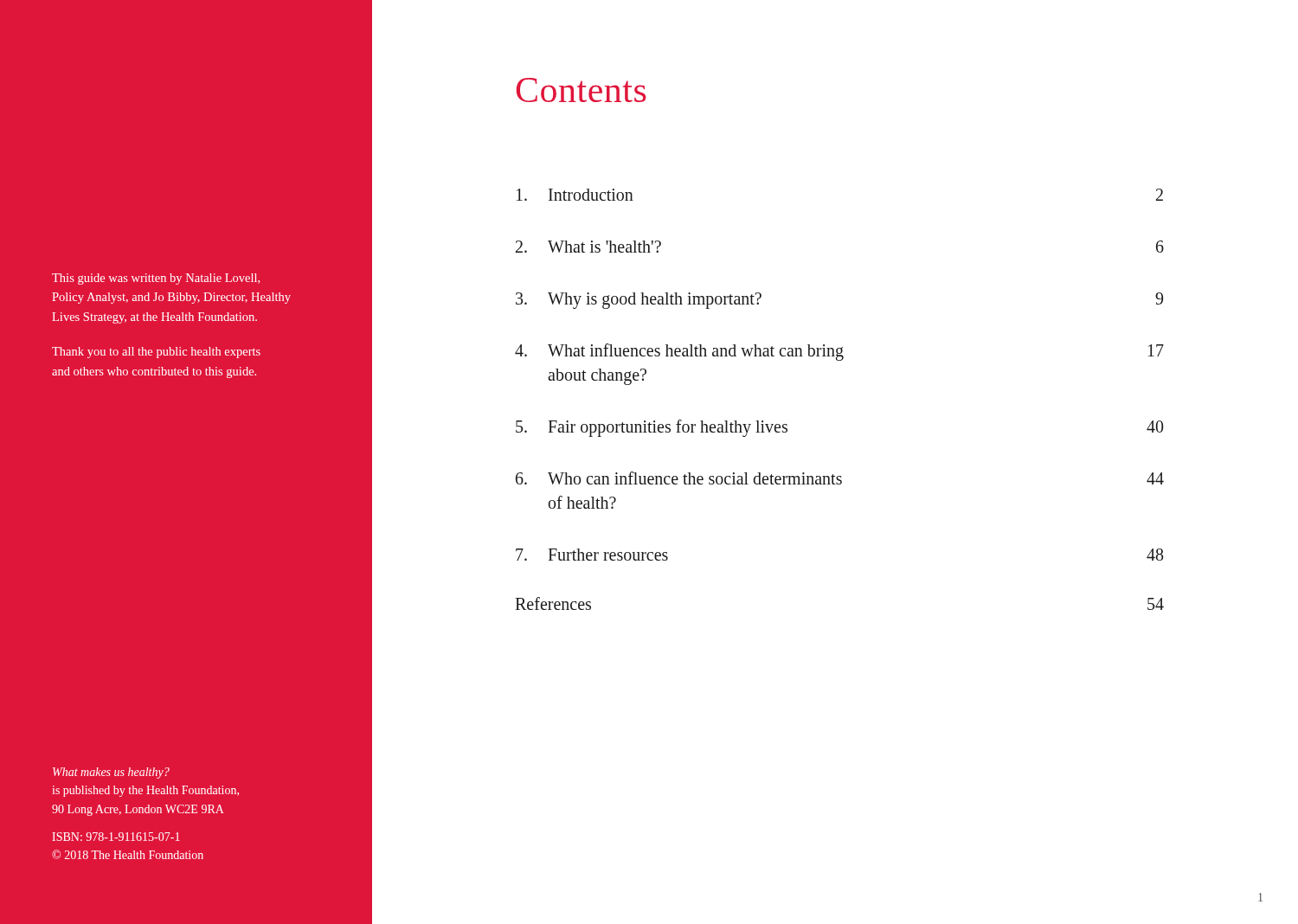Point to the passage starting "7. Further resources 48"
The height and width of the screenshot is (924, 1298).
[610, 554]
